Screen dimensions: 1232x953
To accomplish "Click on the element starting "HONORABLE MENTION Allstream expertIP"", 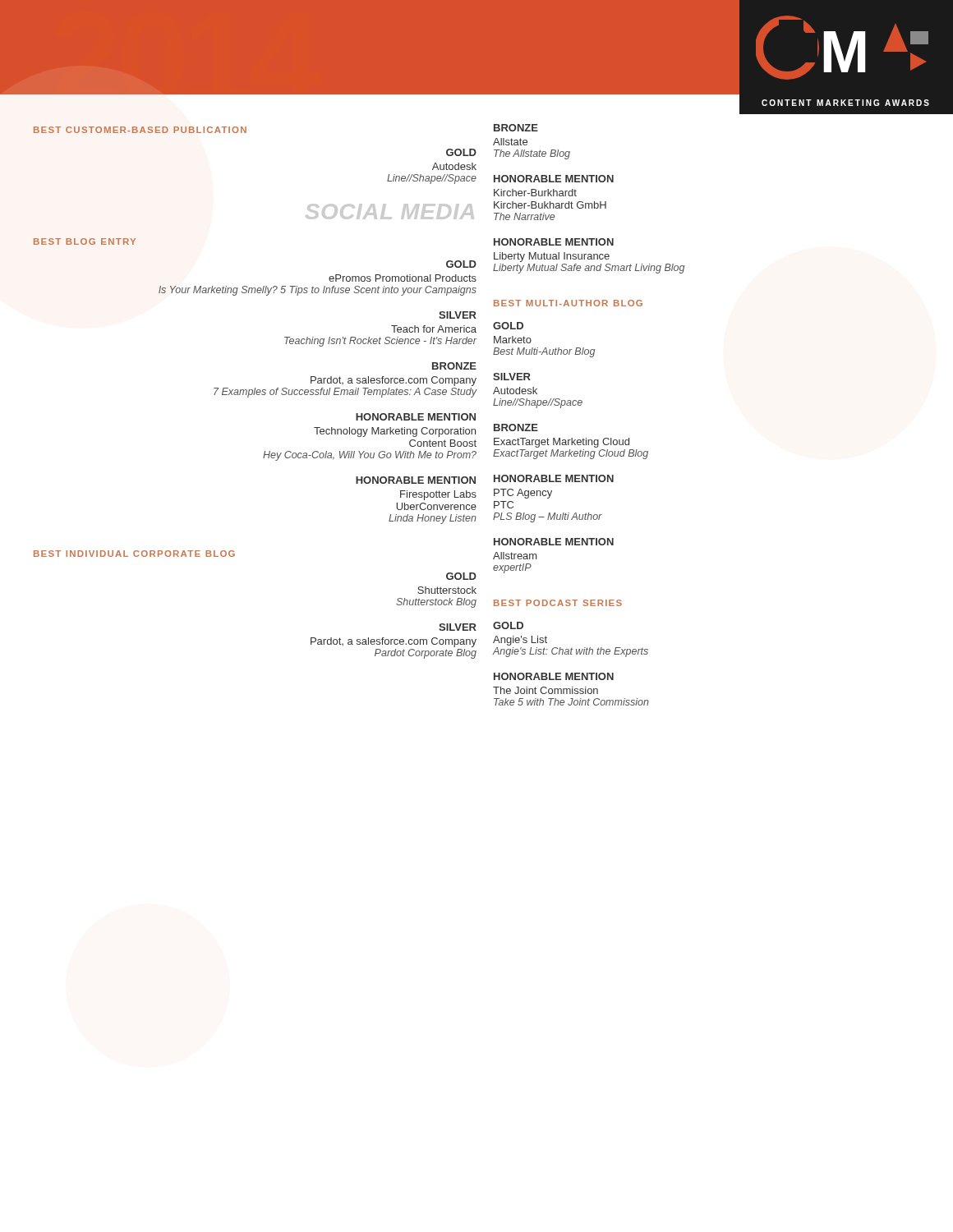I will [554, 542].
